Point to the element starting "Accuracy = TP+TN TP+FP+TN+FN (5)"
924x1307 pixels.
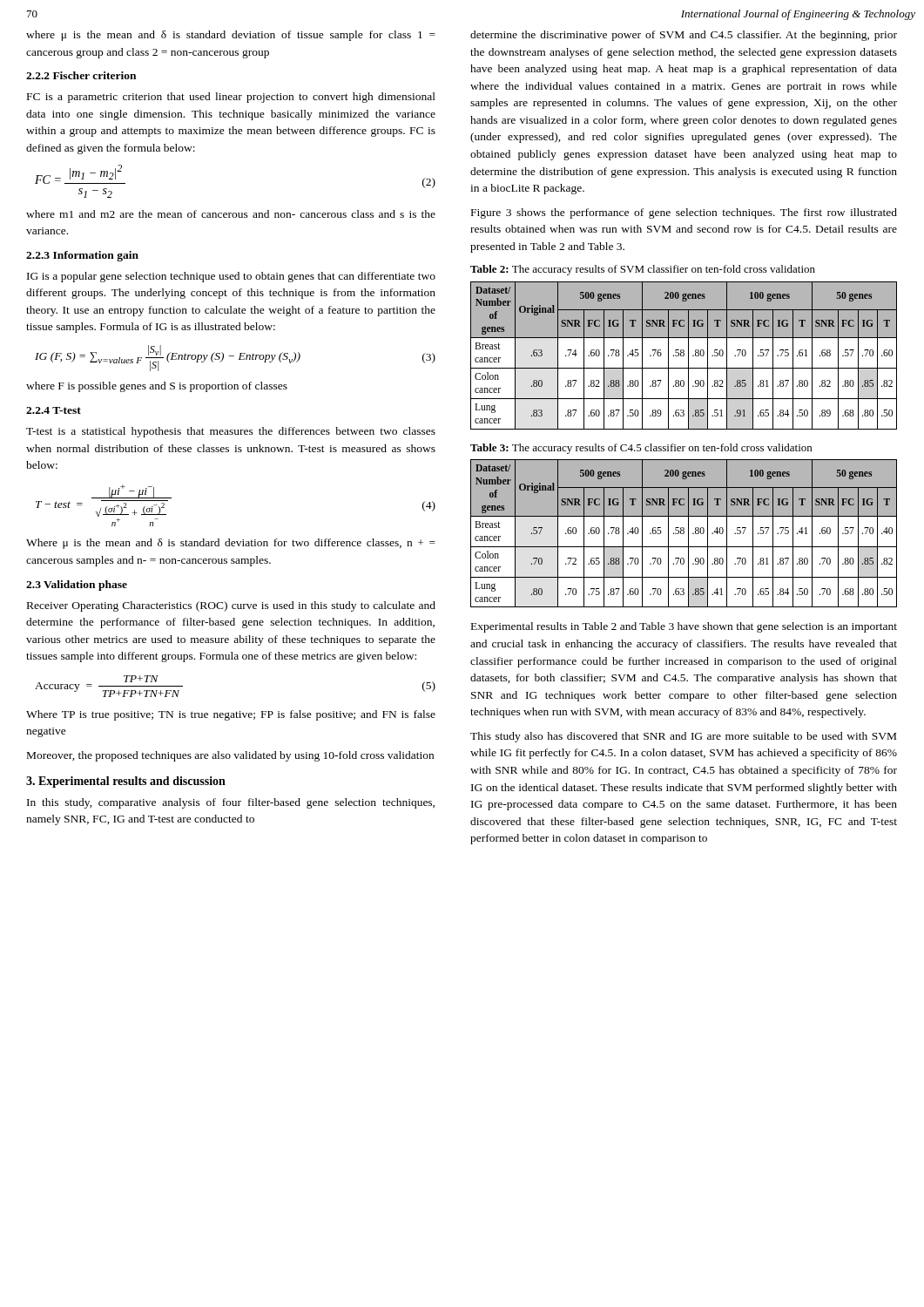click(x=141, y=686)
